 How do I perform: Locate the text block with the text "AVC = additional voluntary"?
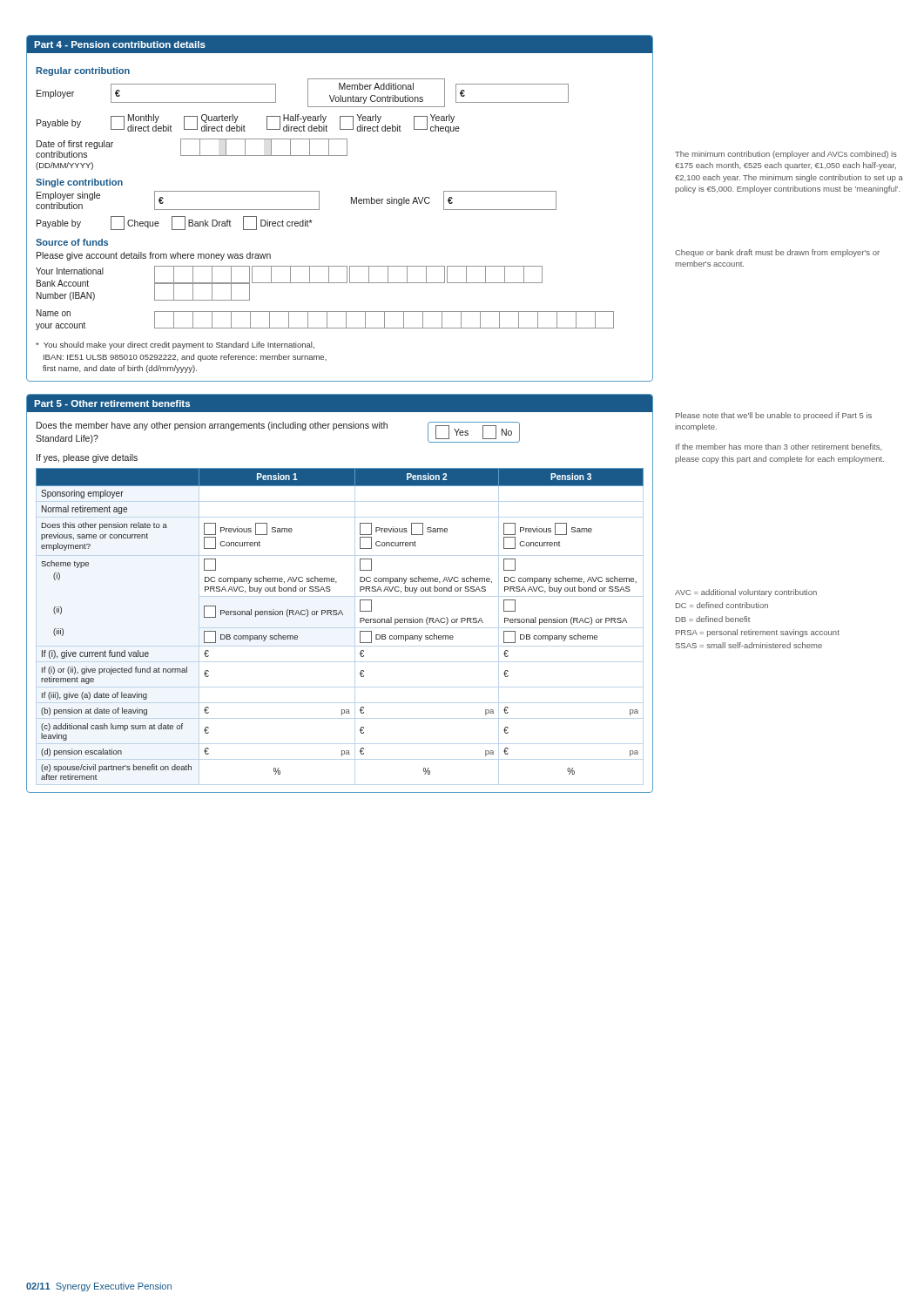point(790,619)
